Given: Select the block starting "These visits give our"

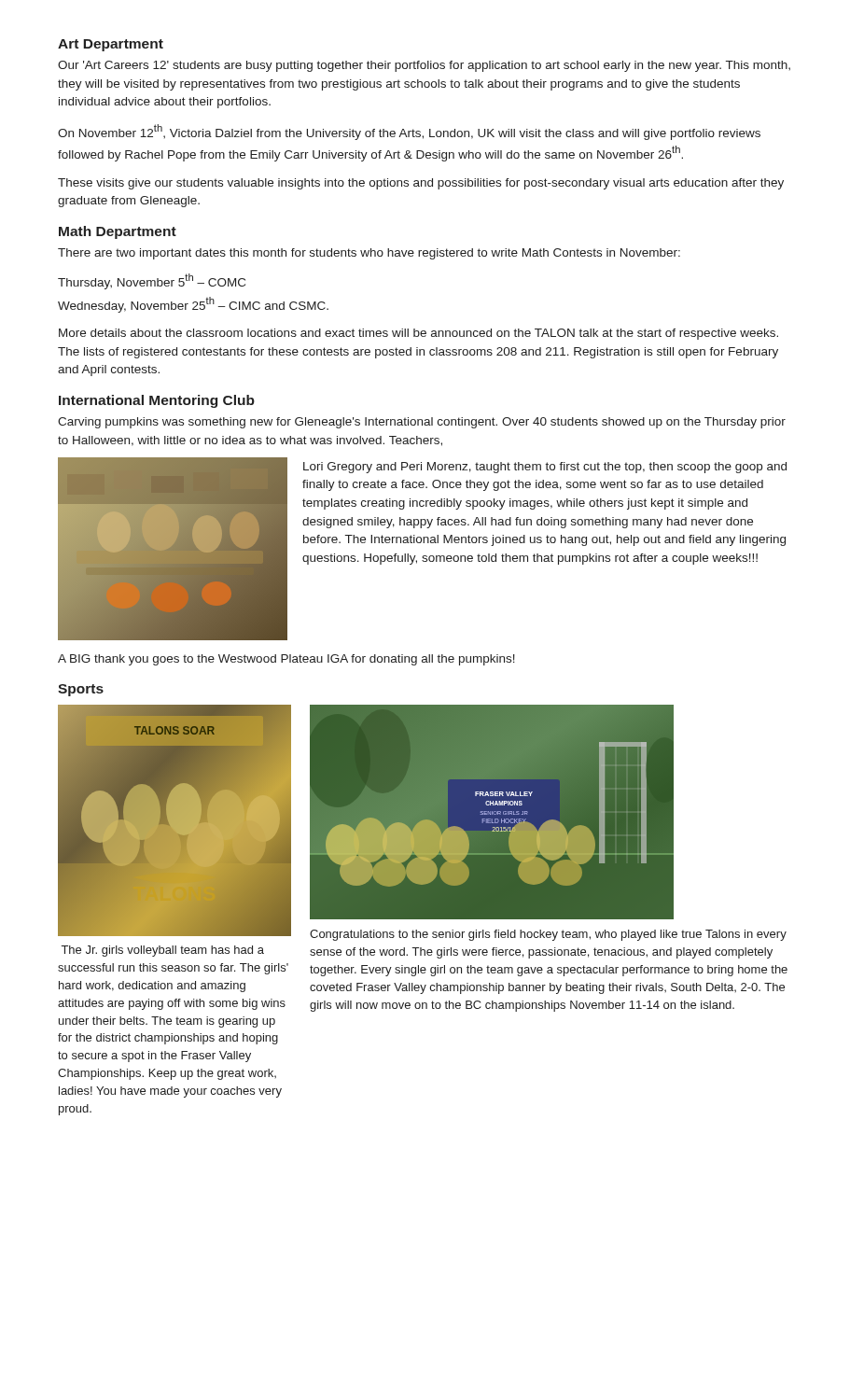Looking at the screenshot, I should pyautogui.click(x=421, y=191).
